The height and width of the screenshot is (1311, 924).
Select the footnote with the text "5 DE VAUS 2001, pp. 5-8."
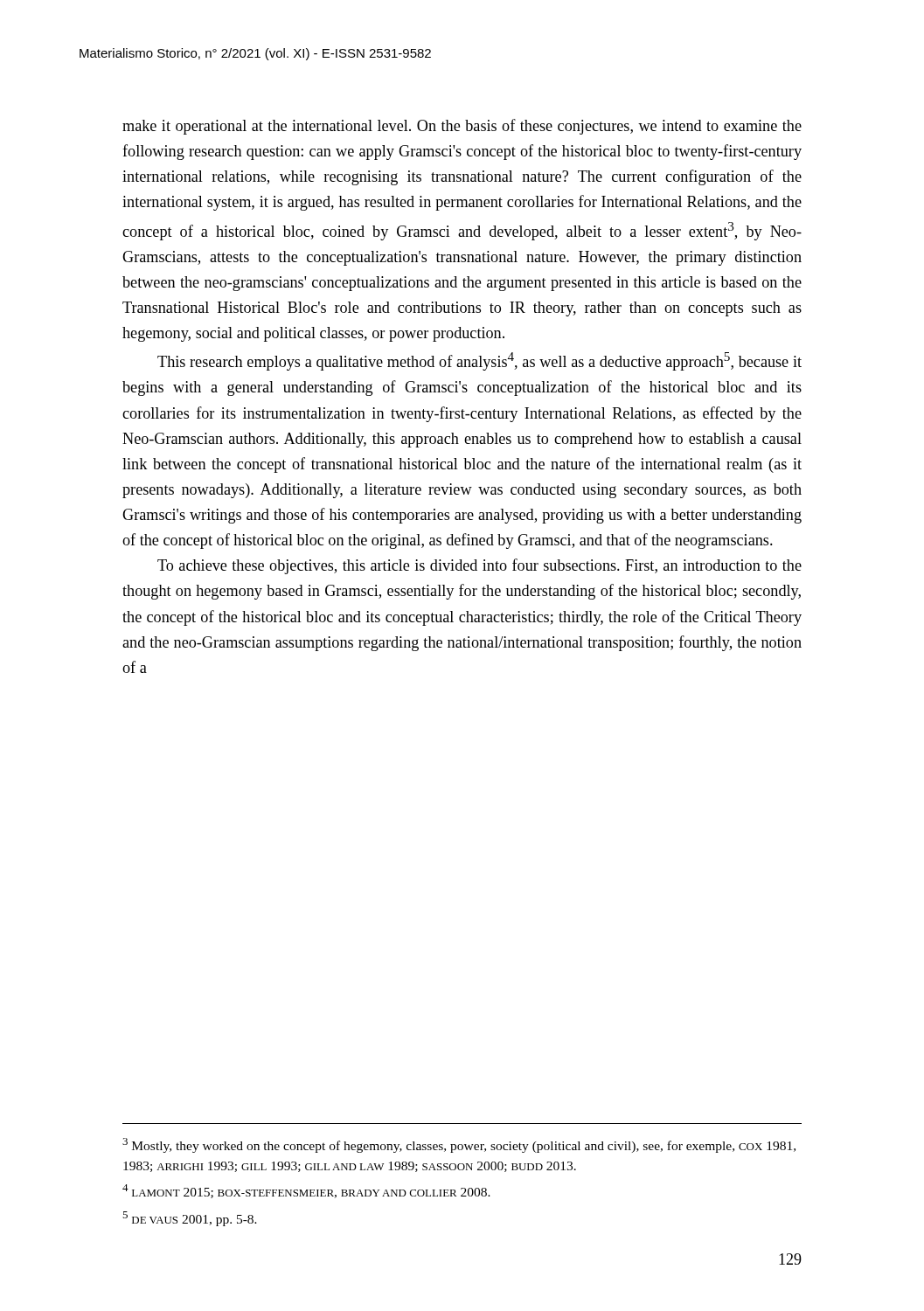click(190, 1217)
